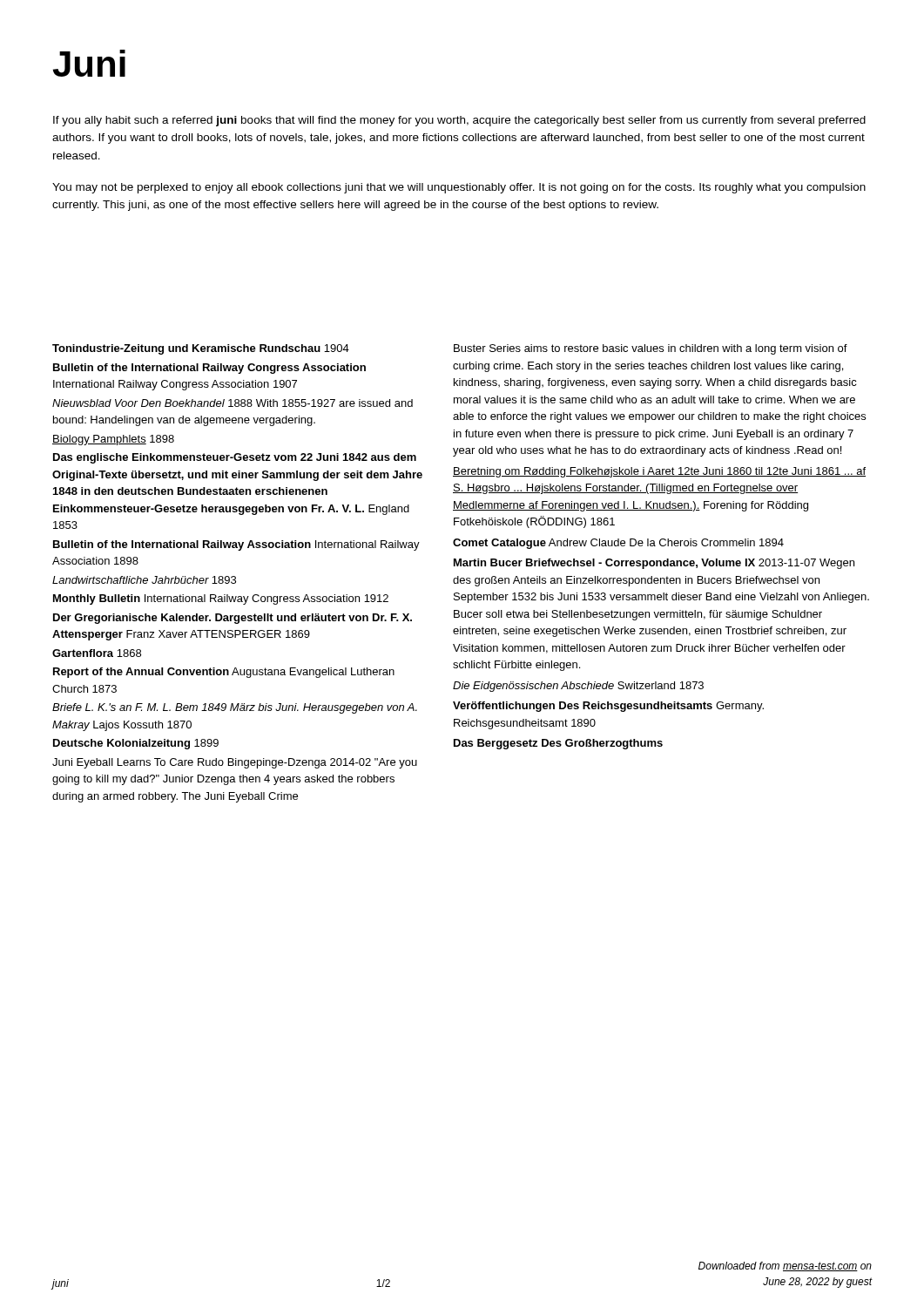Image resolution: width=924 pixels, height=1307 pixels.
Task: Locate the text block starting "Tonindustrie-Zeitung und Keramische Rundschau 1904"
Action: point(201,348)
